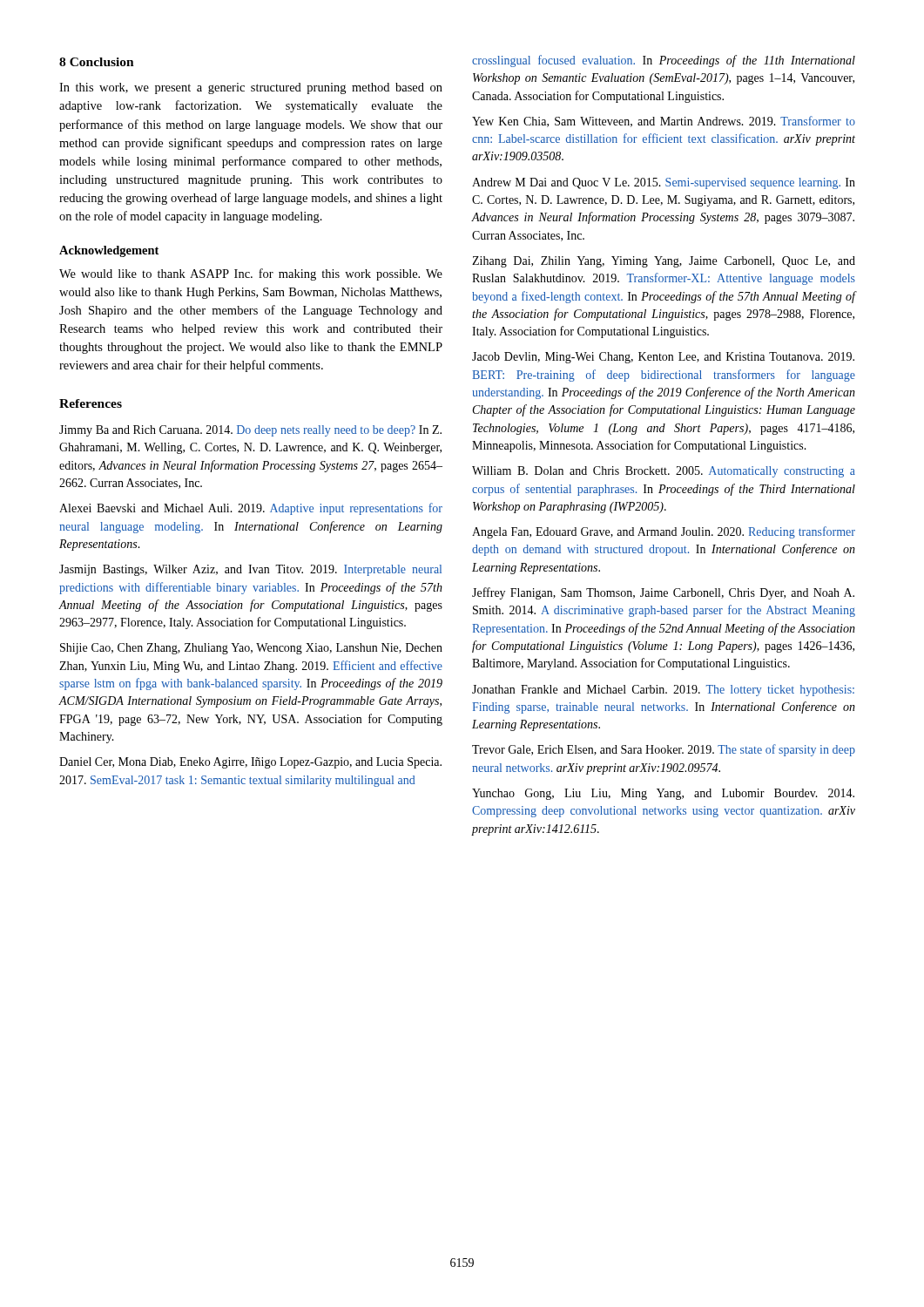Select the region starting "crosslingual focused evaluation. In"
Image resolution: width=924 pixels, height=1307 pixels.
pyautogui.click(x=664, y=78)
